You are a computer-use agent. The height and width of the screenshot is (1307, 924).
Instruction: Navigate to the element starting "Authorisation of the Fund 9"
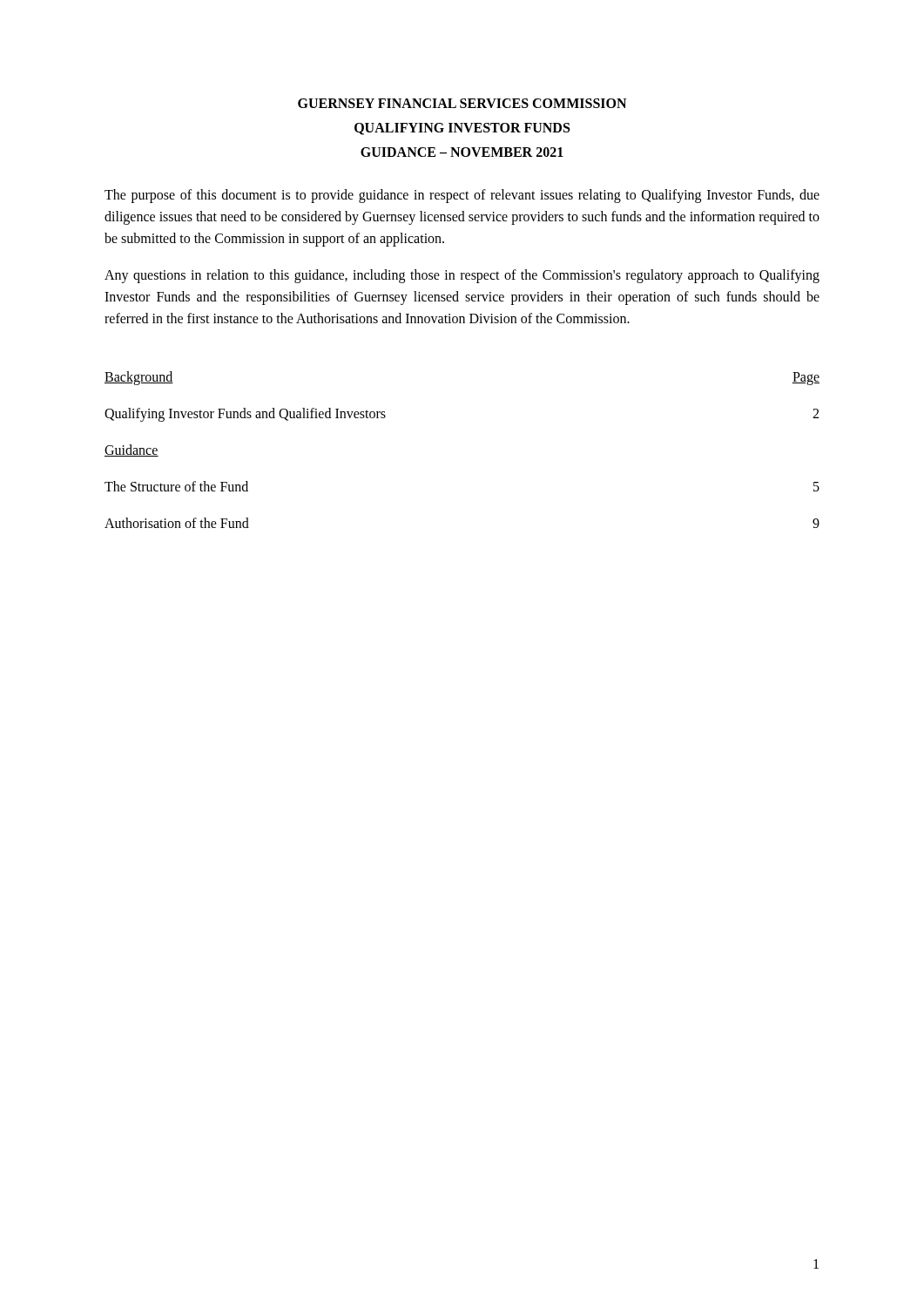[190, 522]
